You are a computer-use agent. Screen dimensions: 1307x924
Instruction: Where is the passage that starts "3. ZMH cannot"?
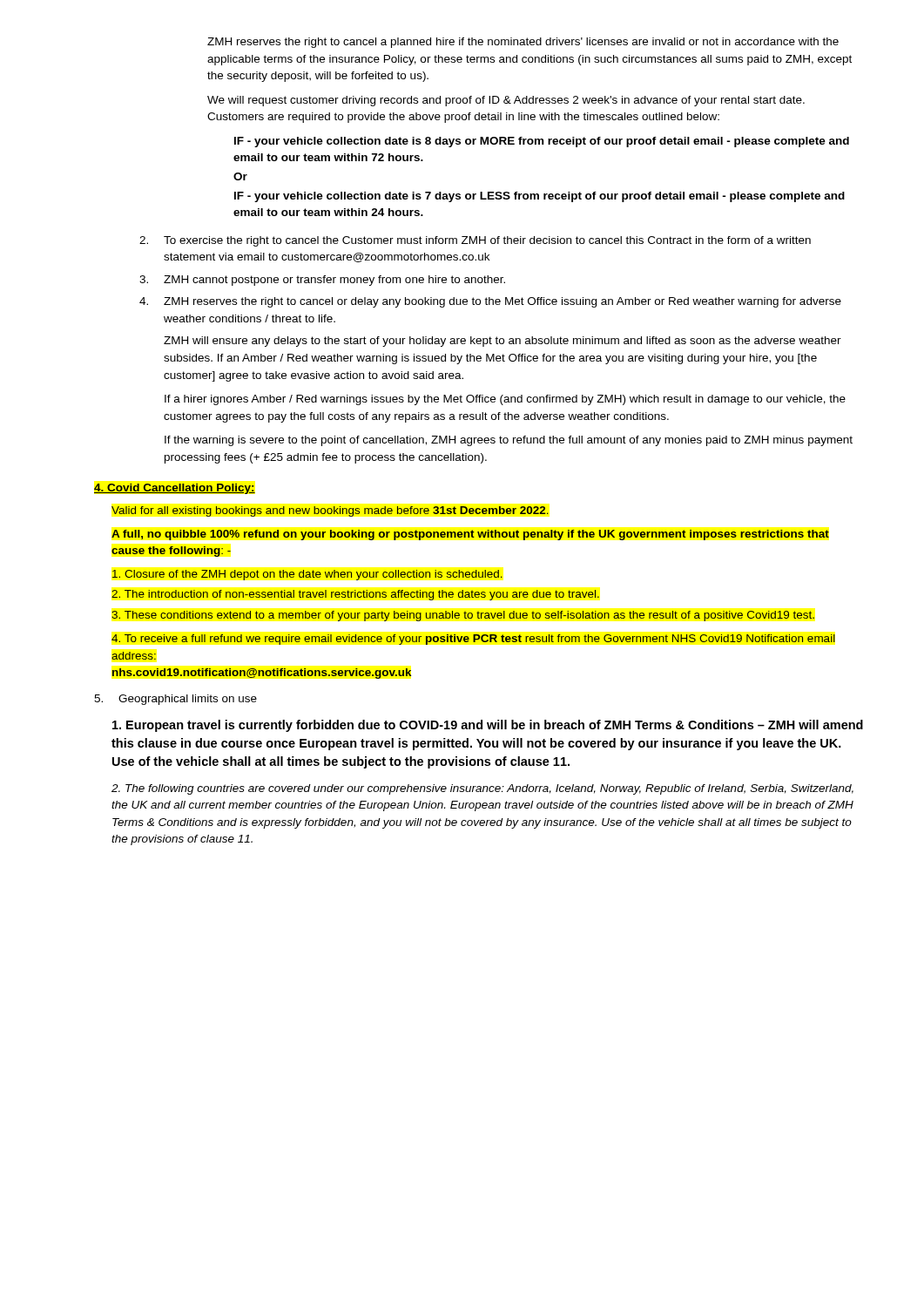point(323,279)
